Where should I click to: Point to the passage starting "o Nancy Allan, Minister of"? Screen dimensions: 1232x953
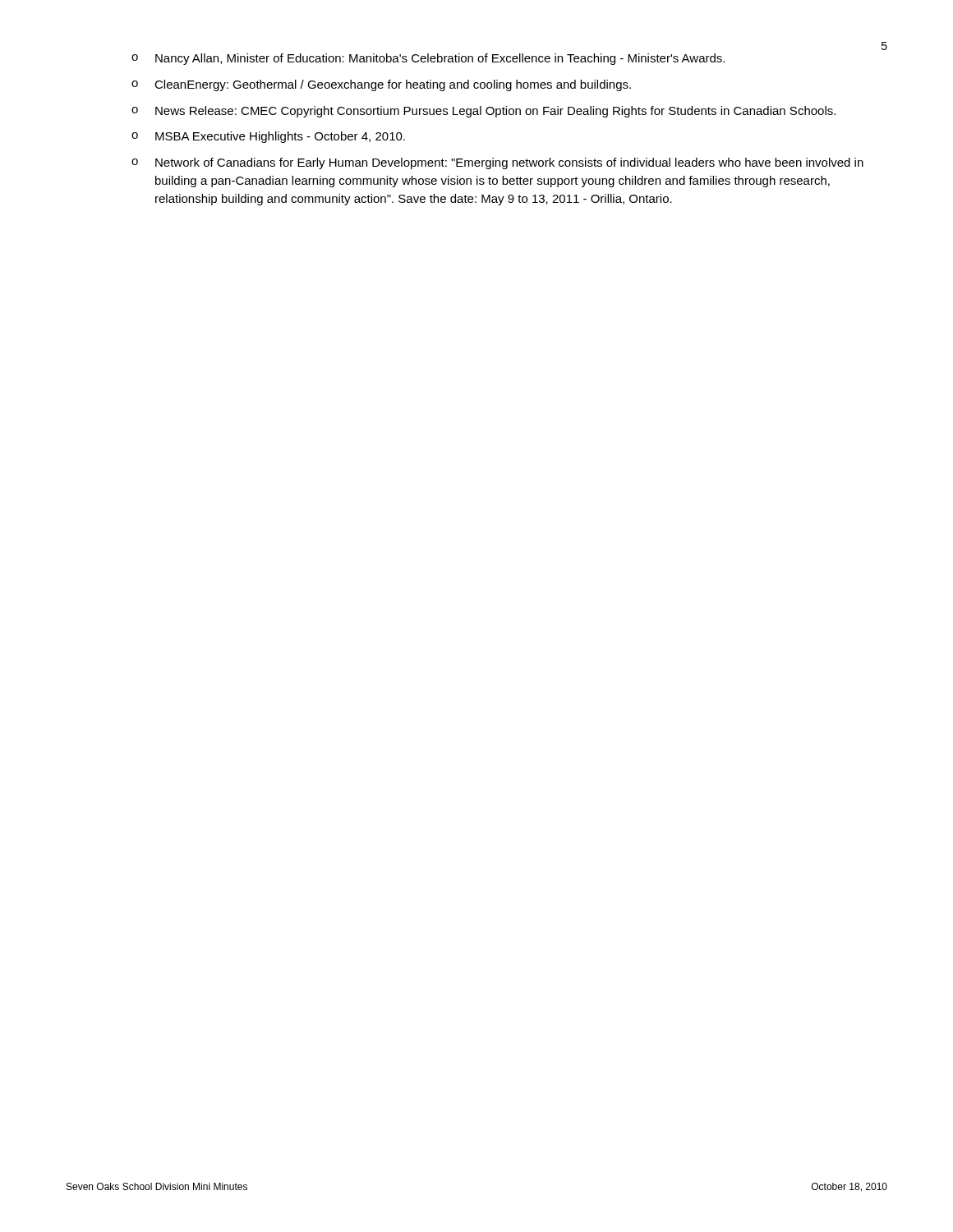[x=429, y=58]
